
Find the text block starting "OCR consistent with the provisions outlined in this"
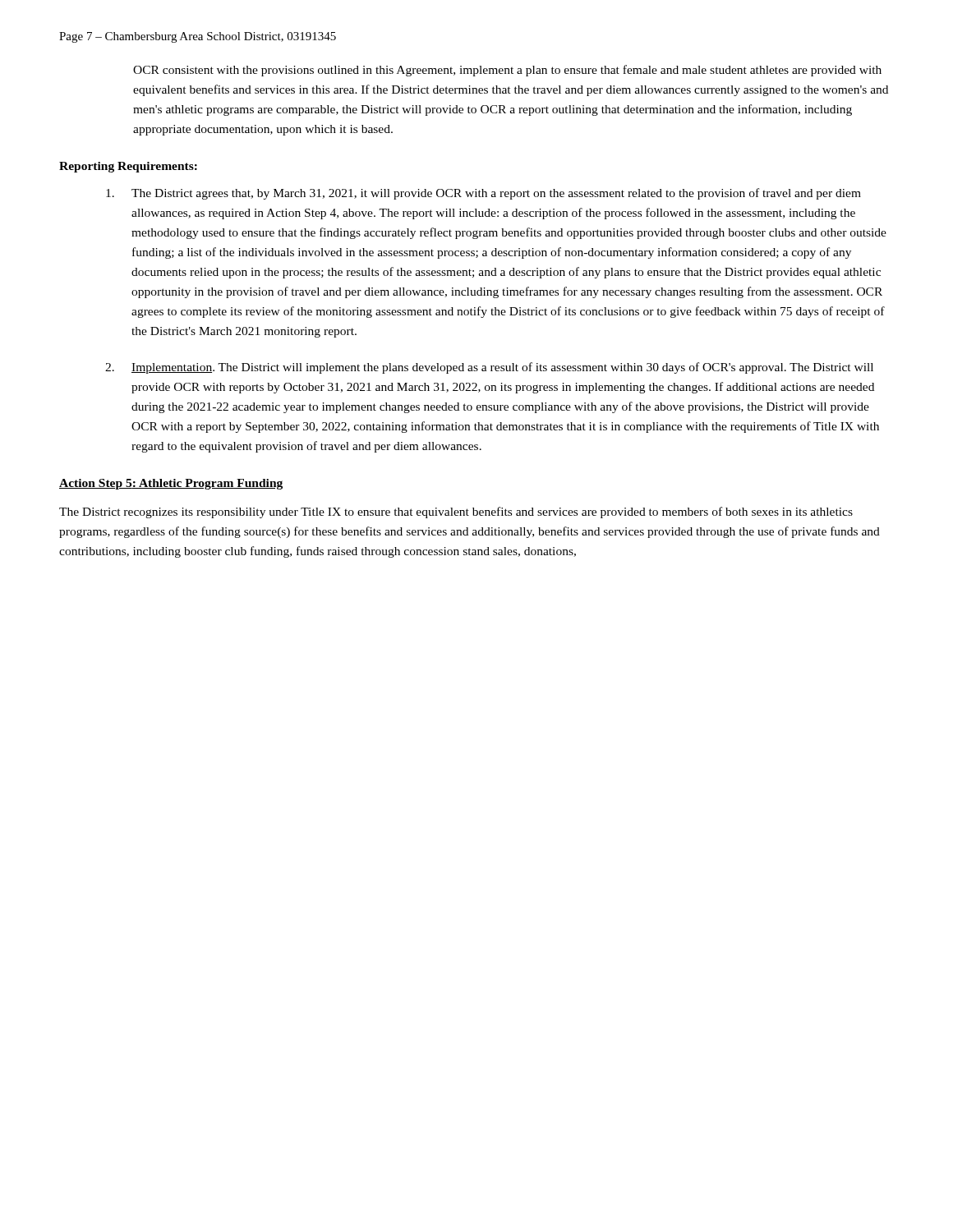click(511, 99)
